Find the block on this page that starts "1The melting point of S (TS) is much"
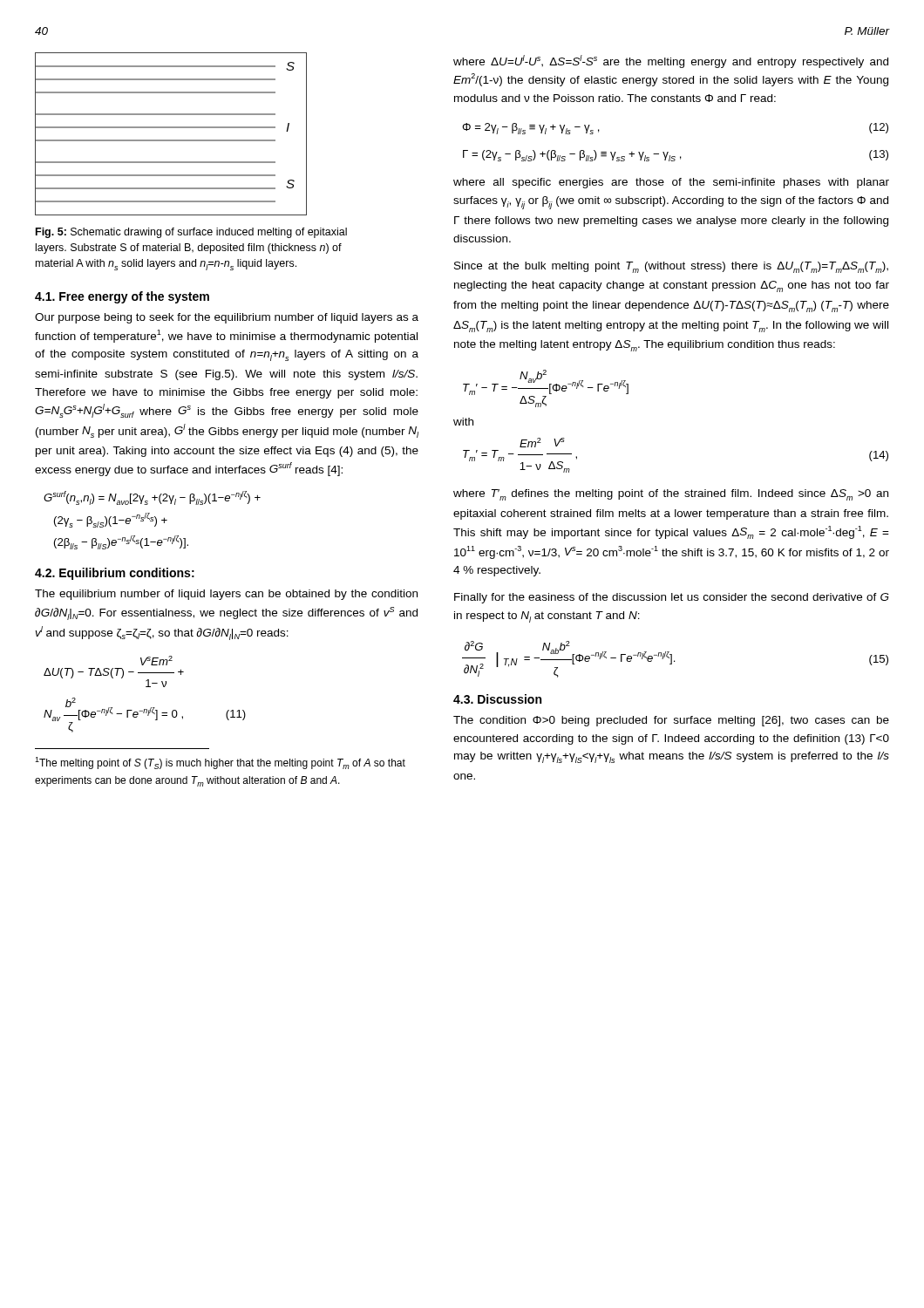The height and width of the screenshot is (1308, 924). point(220,772)
